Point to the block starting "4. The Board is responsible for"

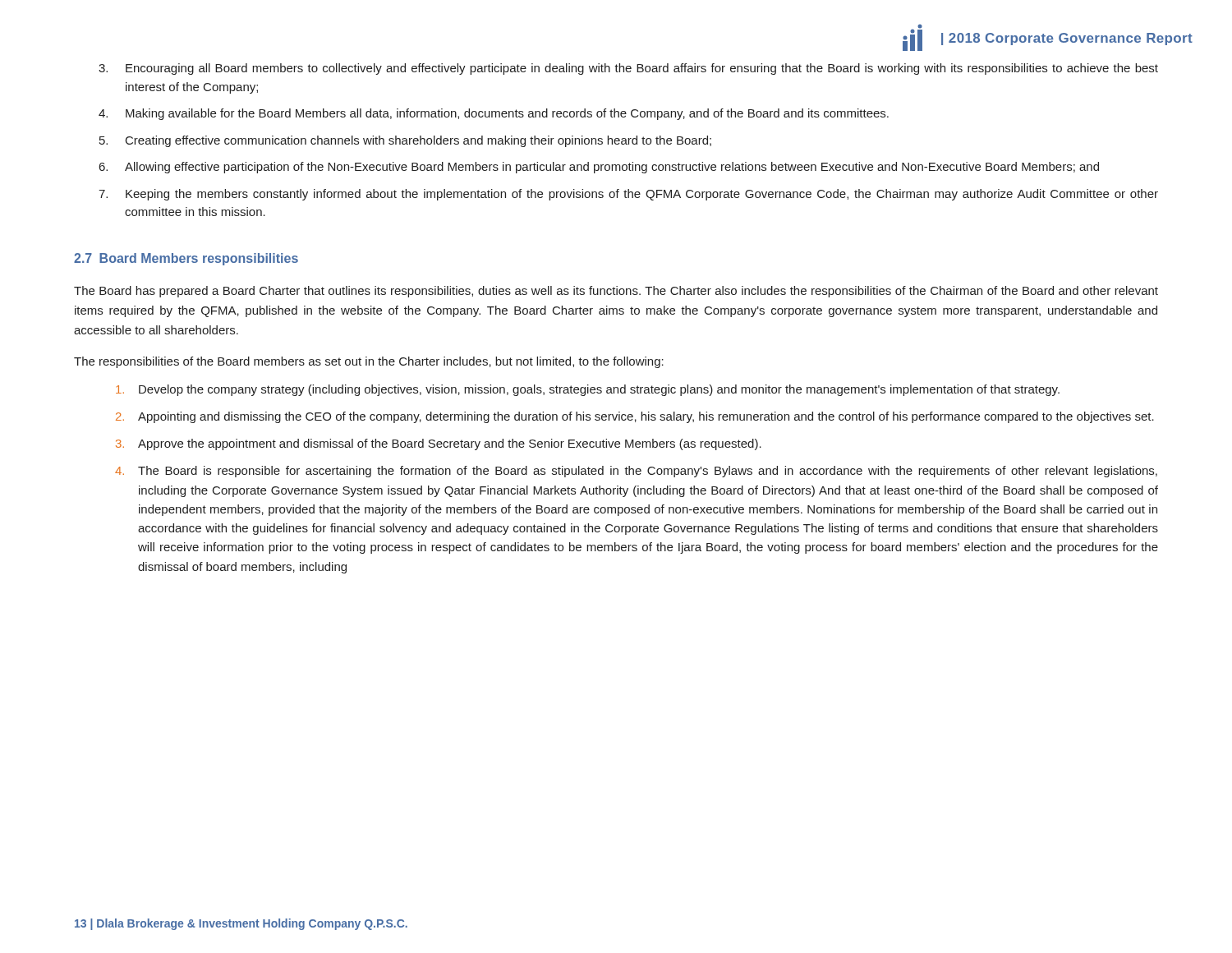click(x=637, y=518)
